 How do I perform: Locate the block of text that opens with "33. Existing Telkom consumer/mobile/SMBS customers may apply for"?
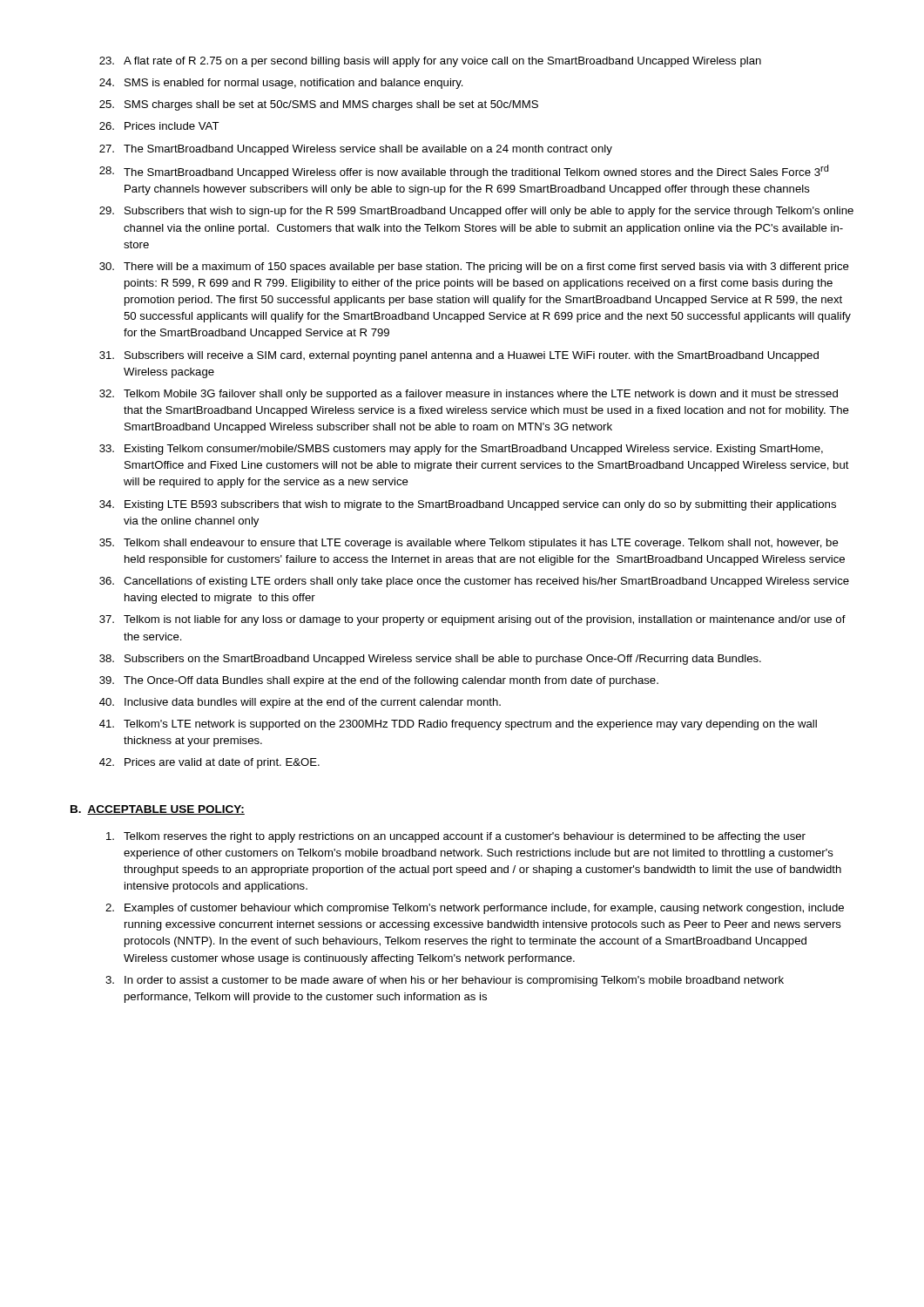(462, 465)
